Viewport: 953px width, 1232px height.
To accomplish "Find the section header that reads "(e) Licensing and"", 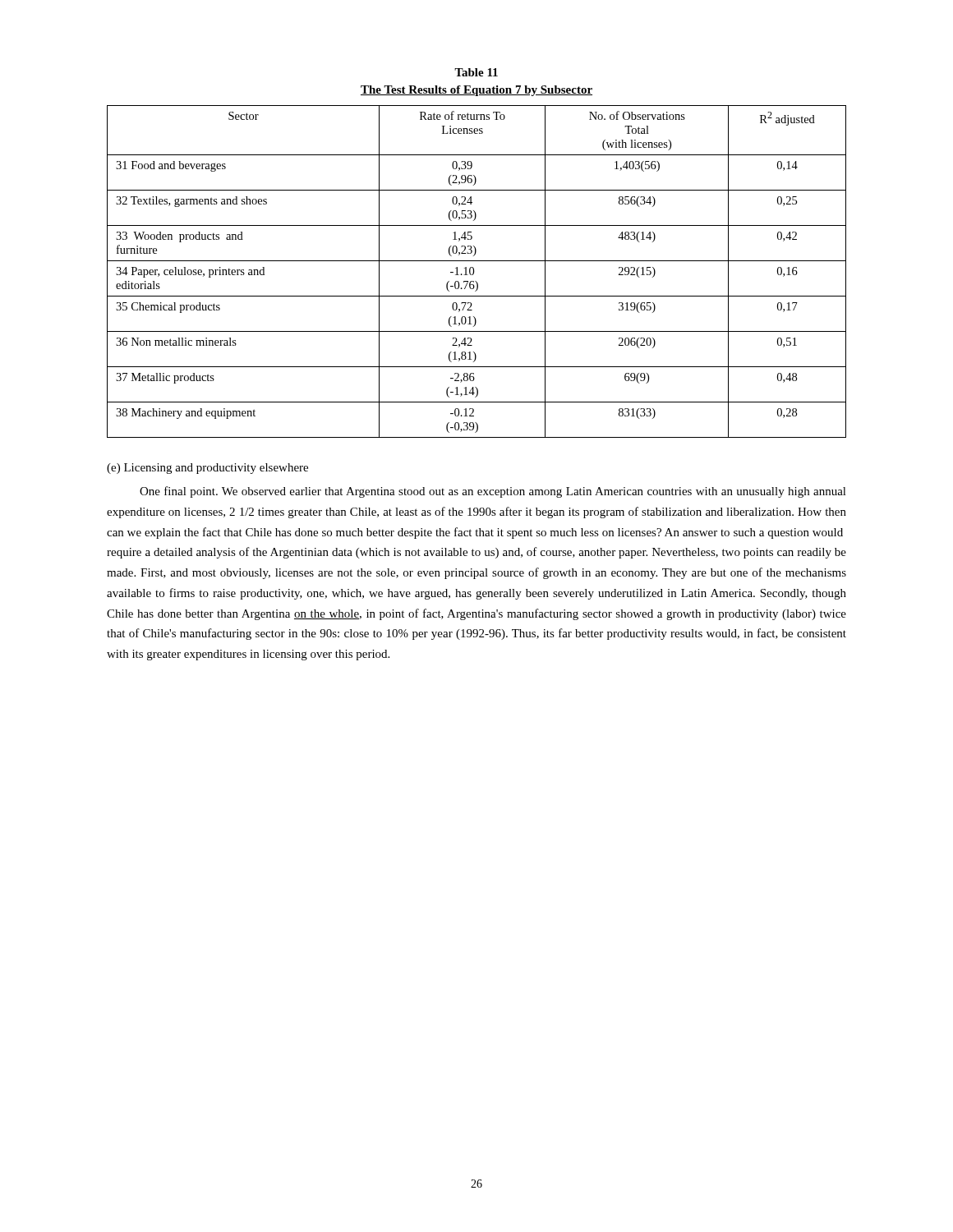I will [208, 467].
